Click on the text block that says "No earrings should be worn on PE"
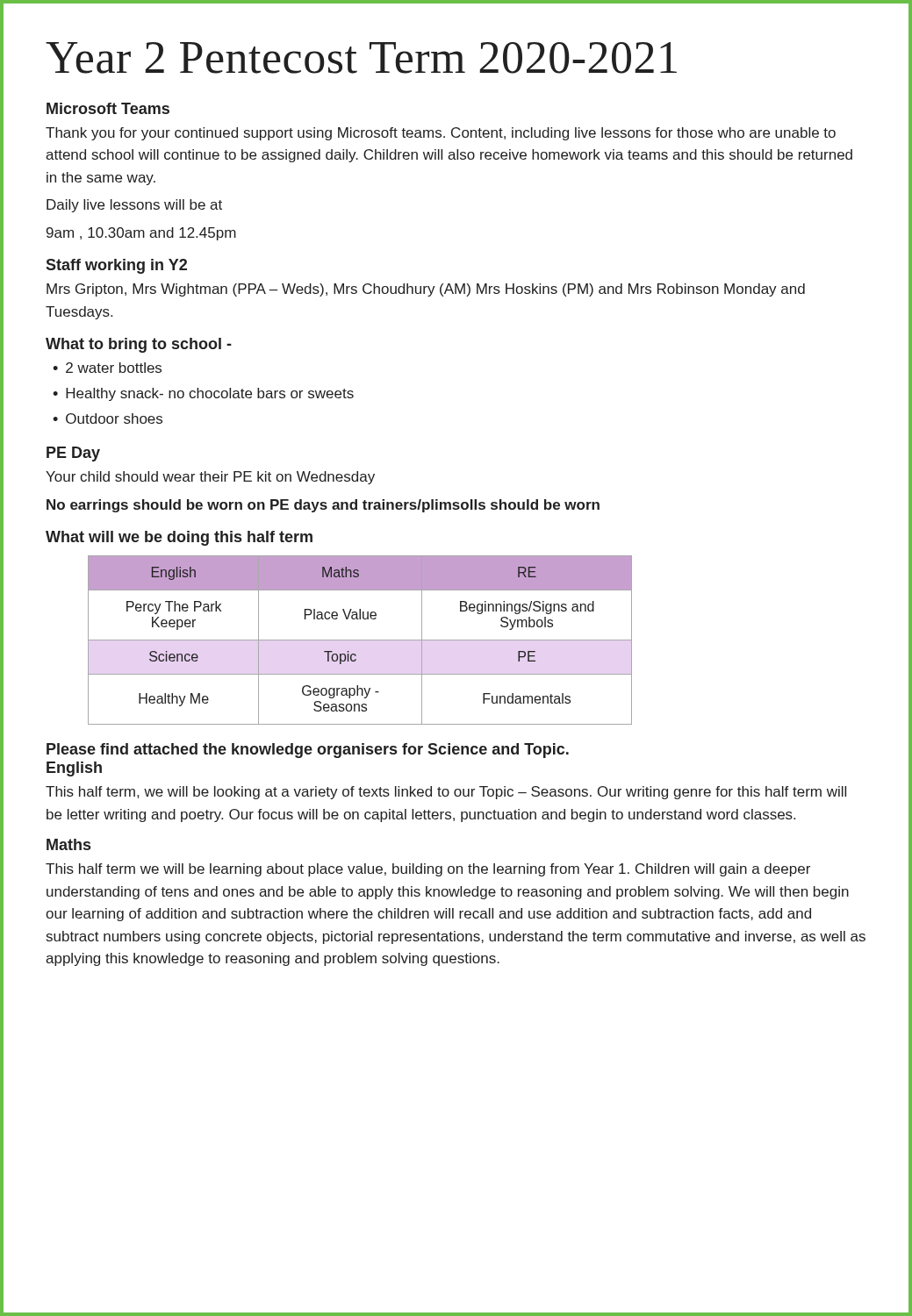Image resolution: width=912 pixels, height=1316 pixels. tap(323, 505)
